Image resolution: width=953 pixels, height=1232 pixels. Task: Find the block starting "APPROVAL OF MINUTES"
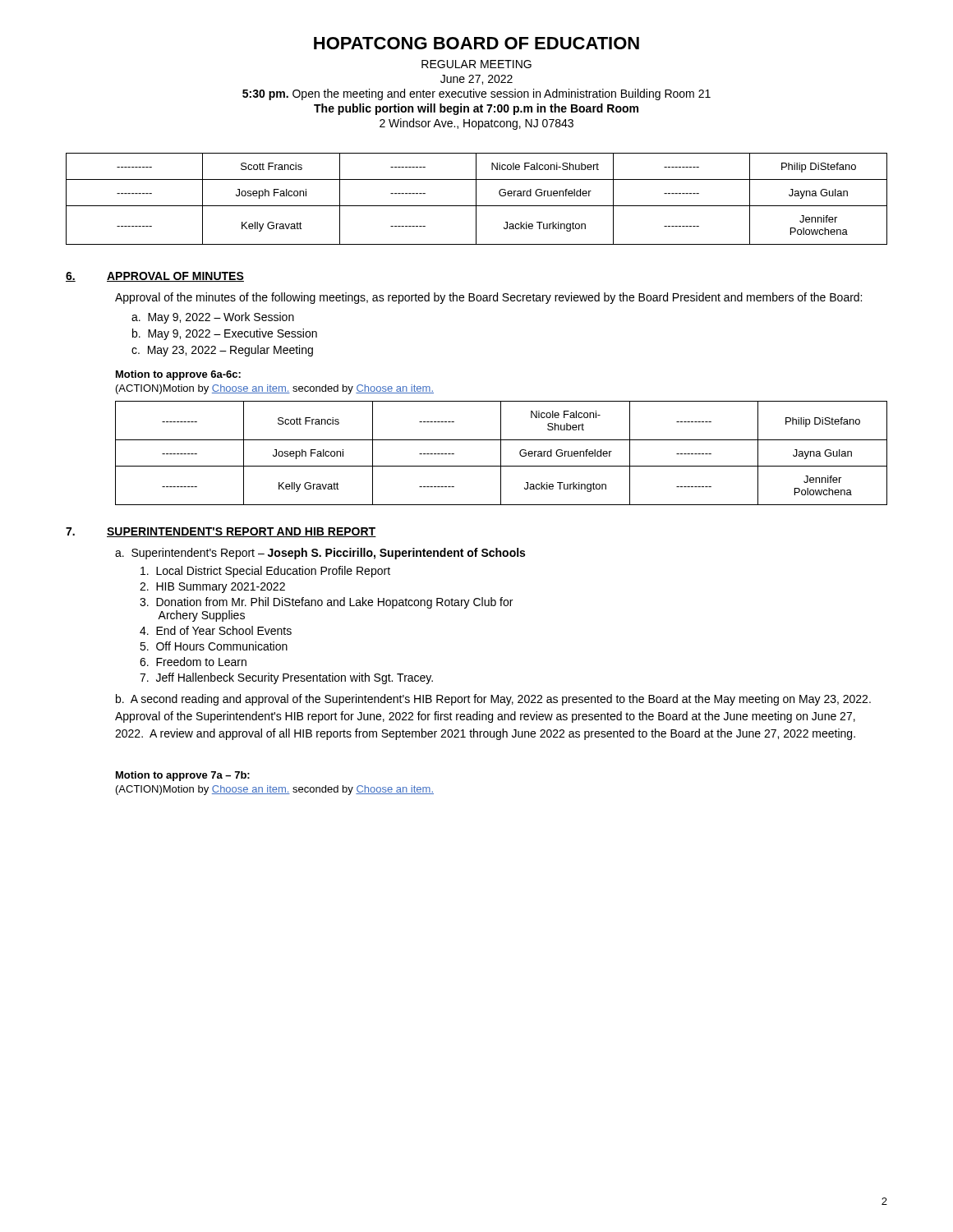point(175,276)
